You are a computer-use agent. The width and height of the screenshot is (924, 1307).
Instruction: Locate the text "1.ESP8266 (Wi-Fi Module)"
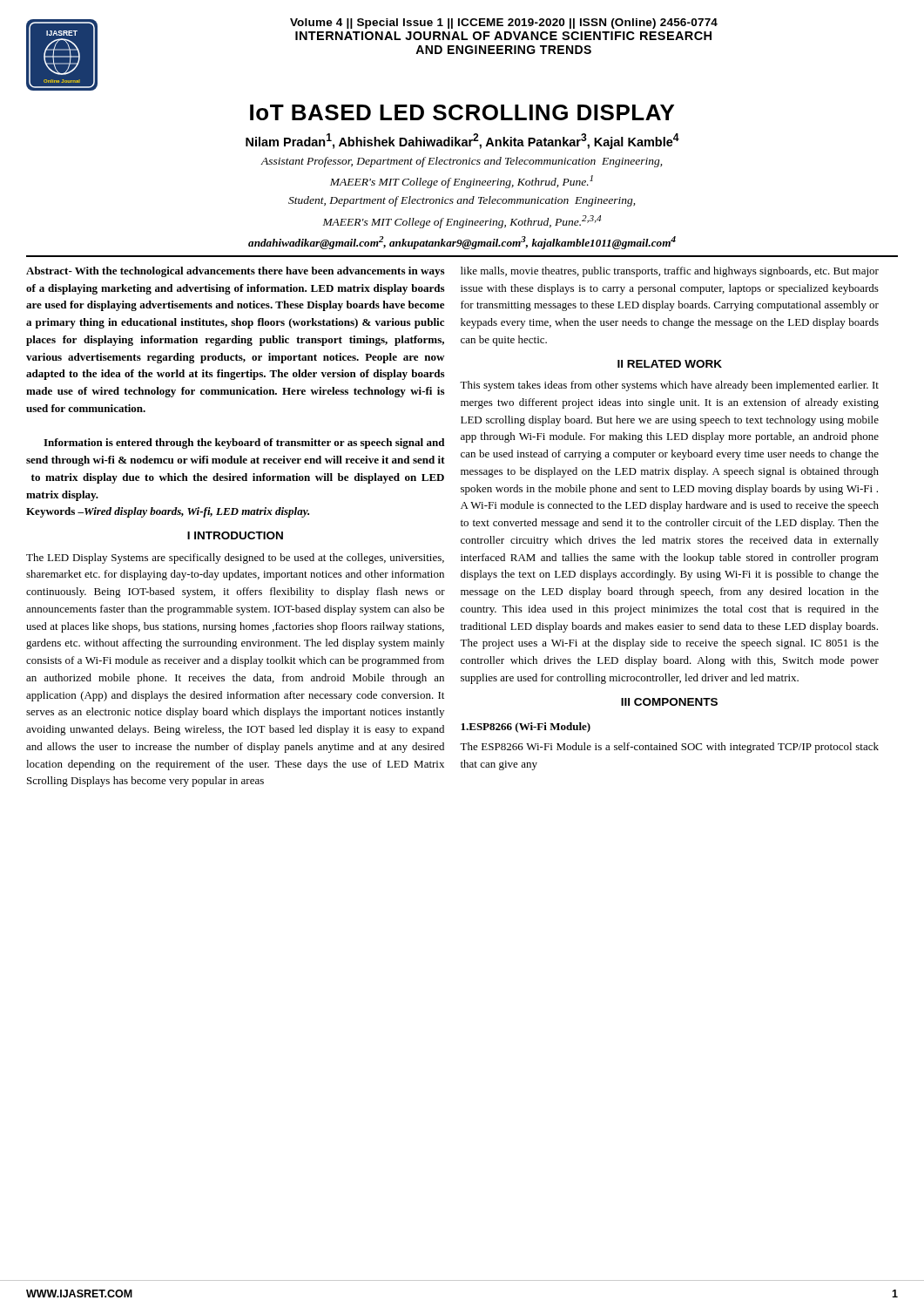[525, 726]
